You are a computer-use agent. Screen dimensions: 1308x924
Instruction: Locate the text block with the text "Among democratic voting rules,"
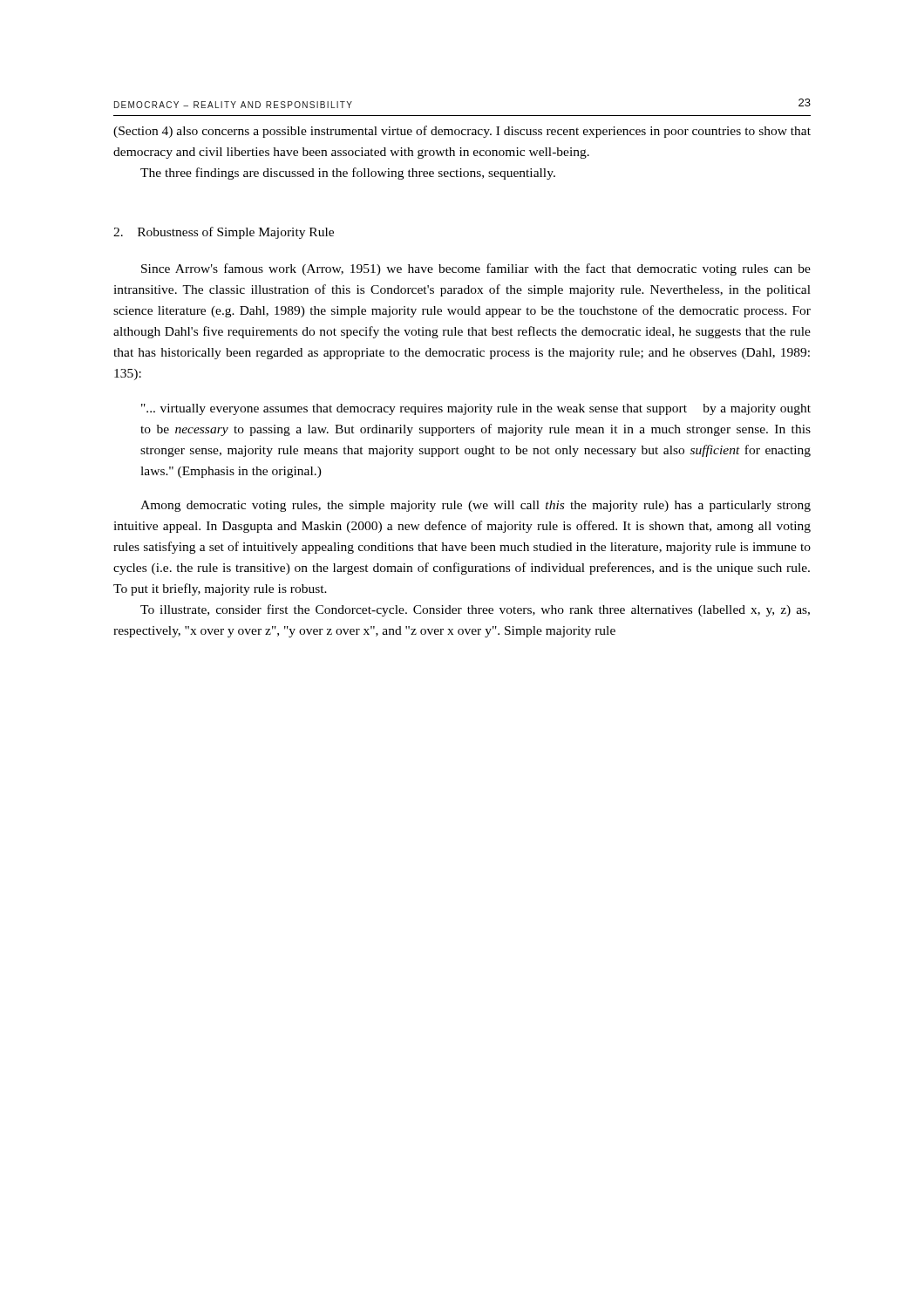point(462,568)
